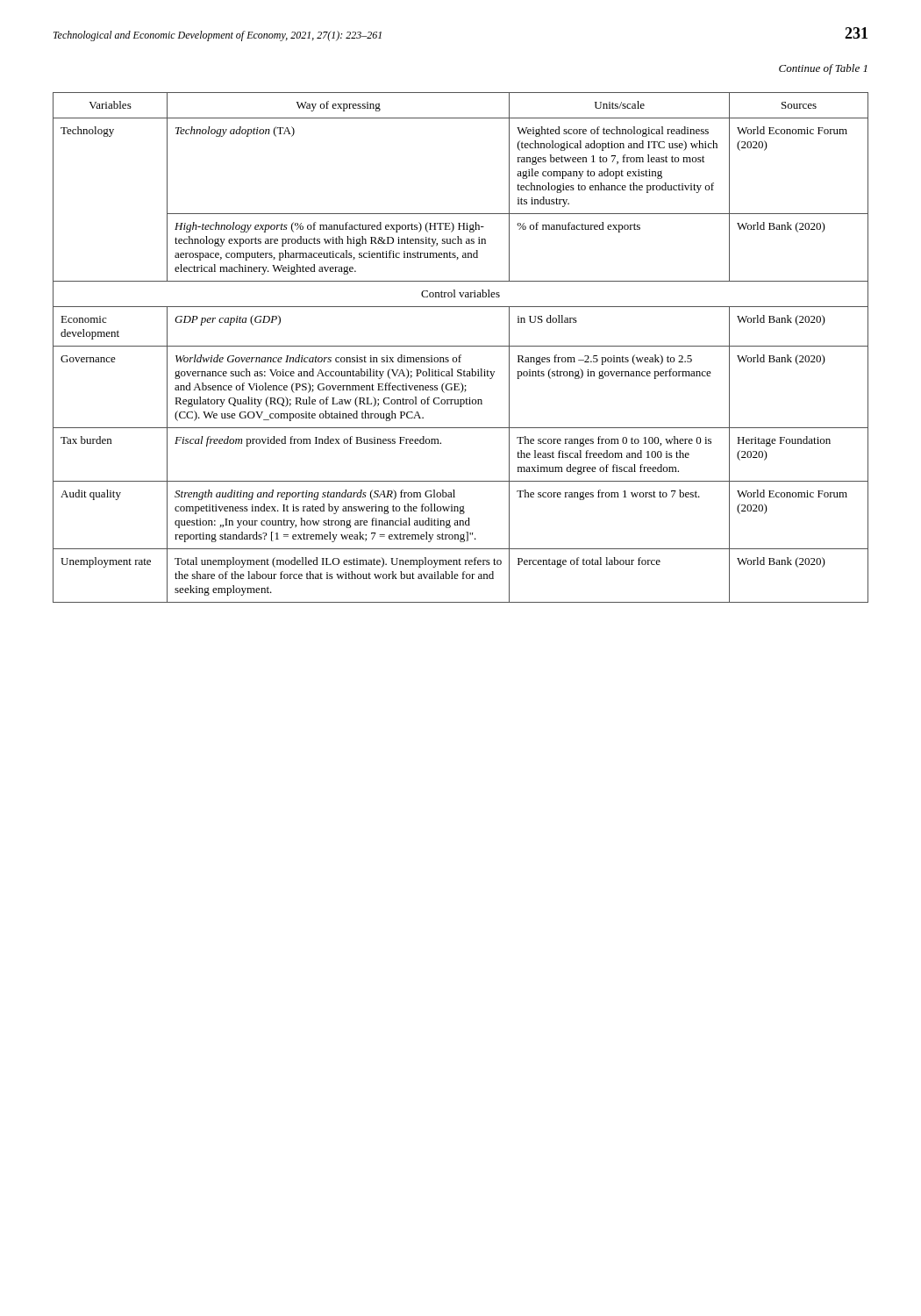Viewport: 921px width, 1316px height.
Task: Select the caption with the text "Continue of Table 1"
Action: point(823,68)
